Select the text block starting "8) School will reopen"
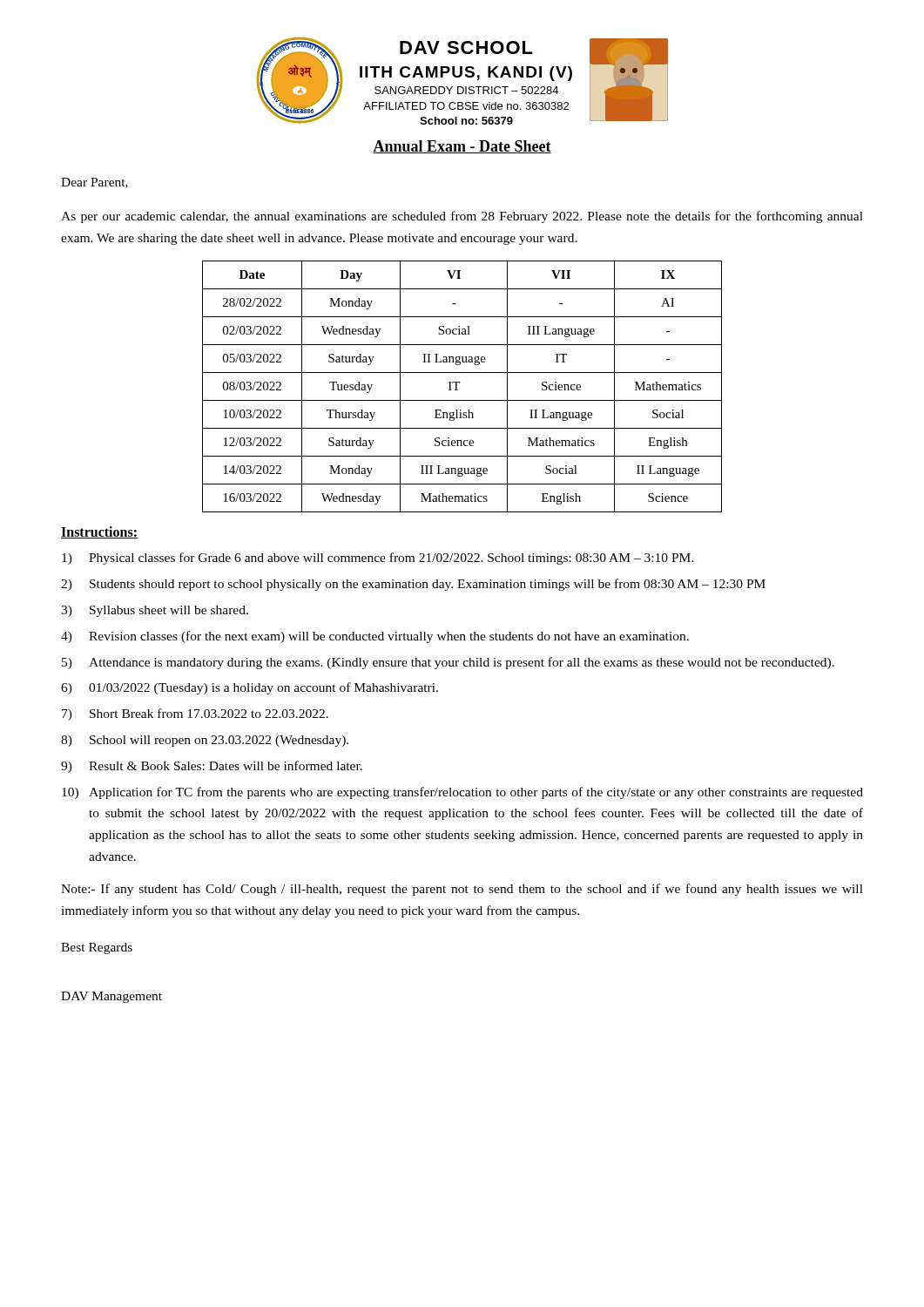This screenshot has width=924, height=1307. point(205,741)
